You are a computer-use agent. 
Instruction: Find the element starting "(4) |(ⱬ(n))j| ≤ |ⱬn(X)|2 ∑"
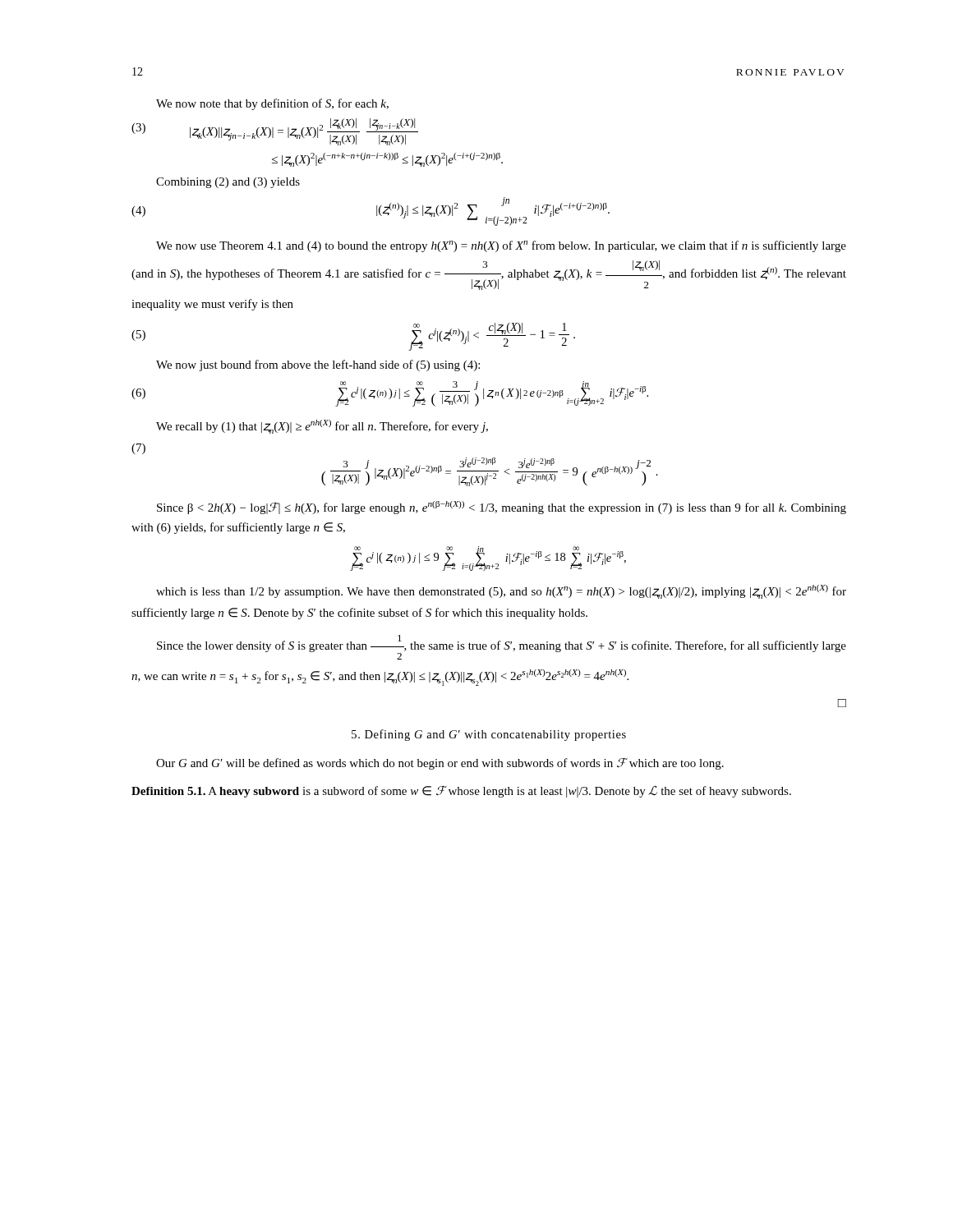tap(489, 211)
